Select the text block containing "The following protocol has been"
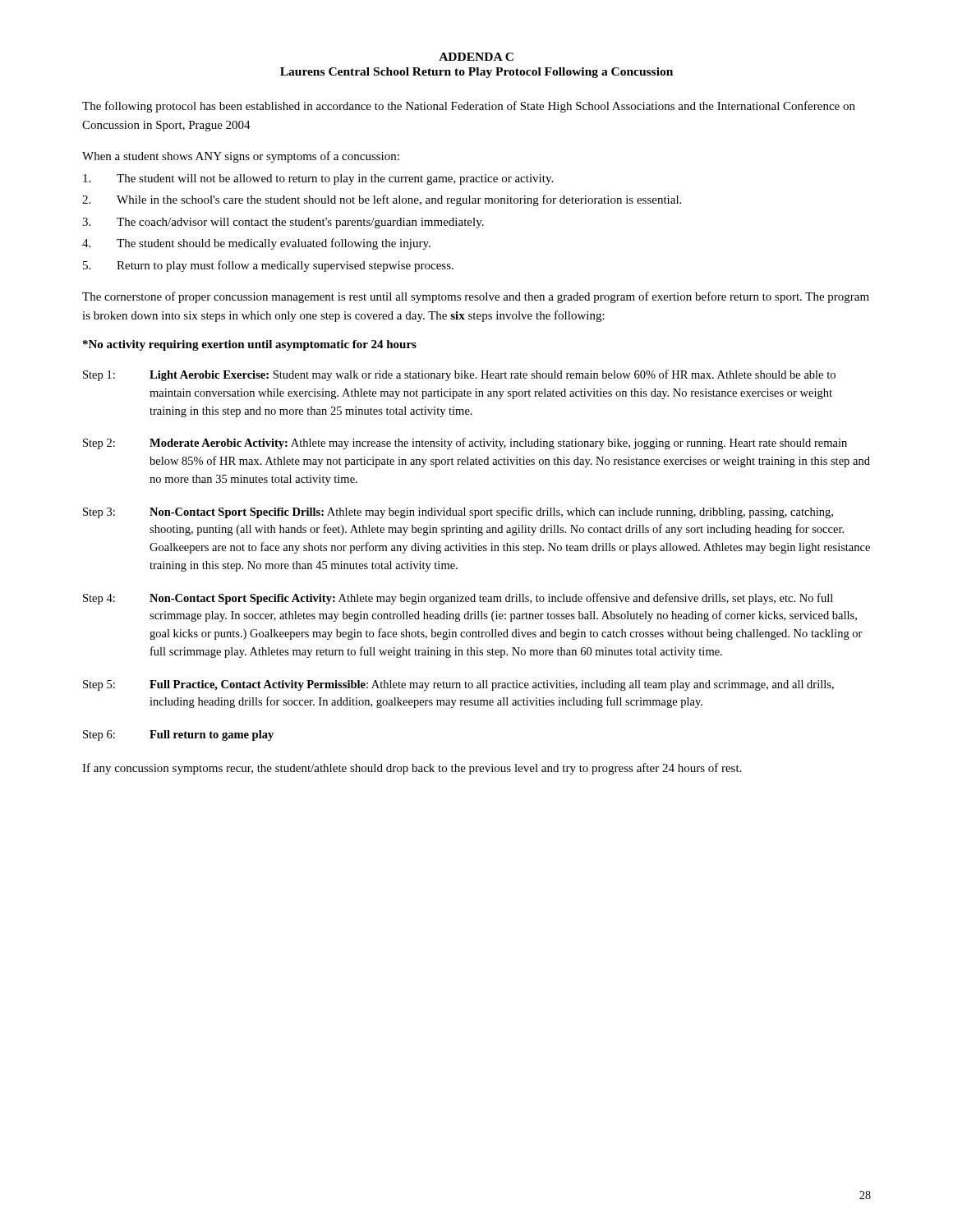Image resolution: width=953 pixels, height=1232 pixels. [469, 115]
